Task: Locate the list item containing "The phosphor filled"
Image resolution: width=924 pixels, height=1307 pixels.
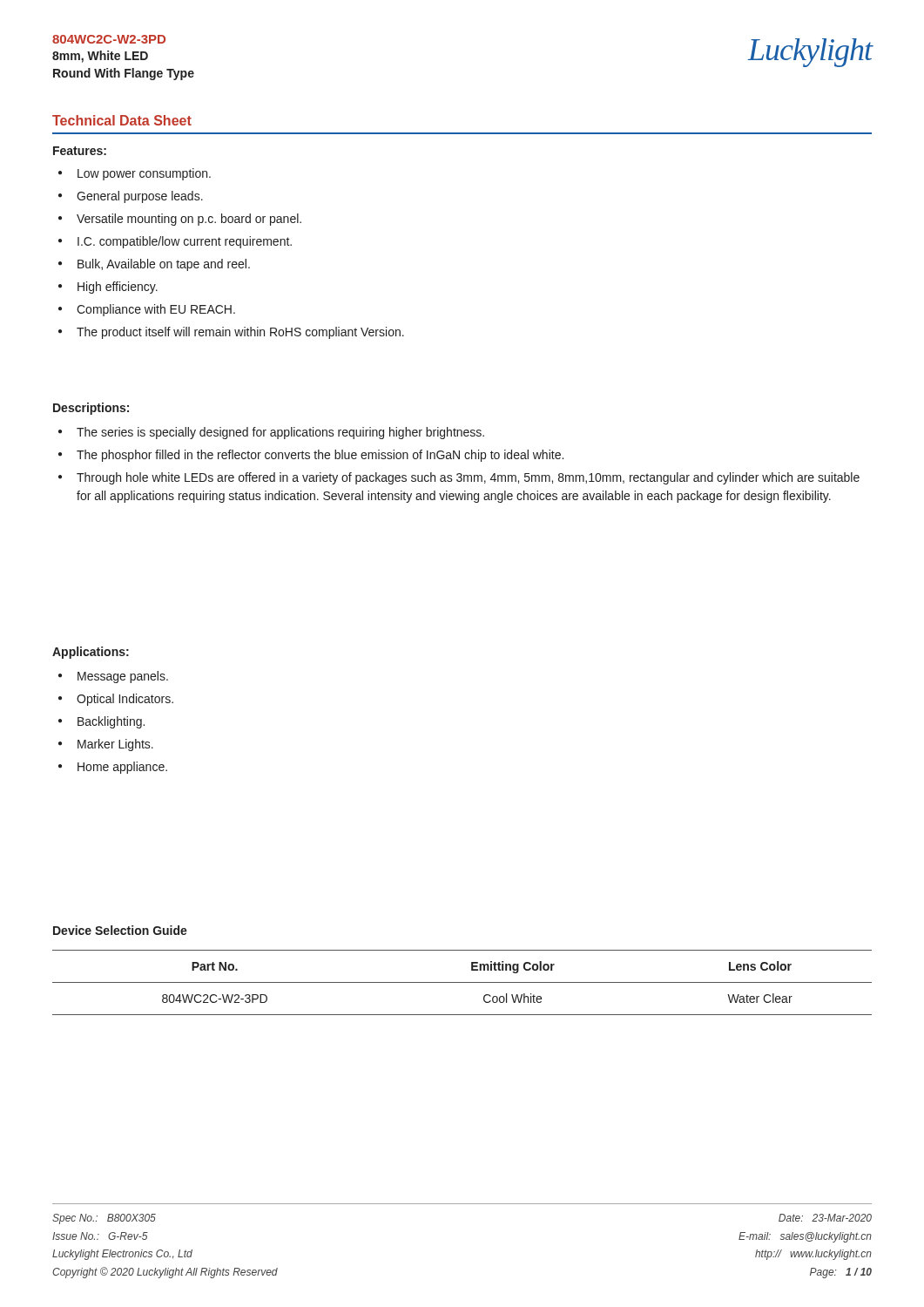Action: pyautogui.click(x=321, y=455)
